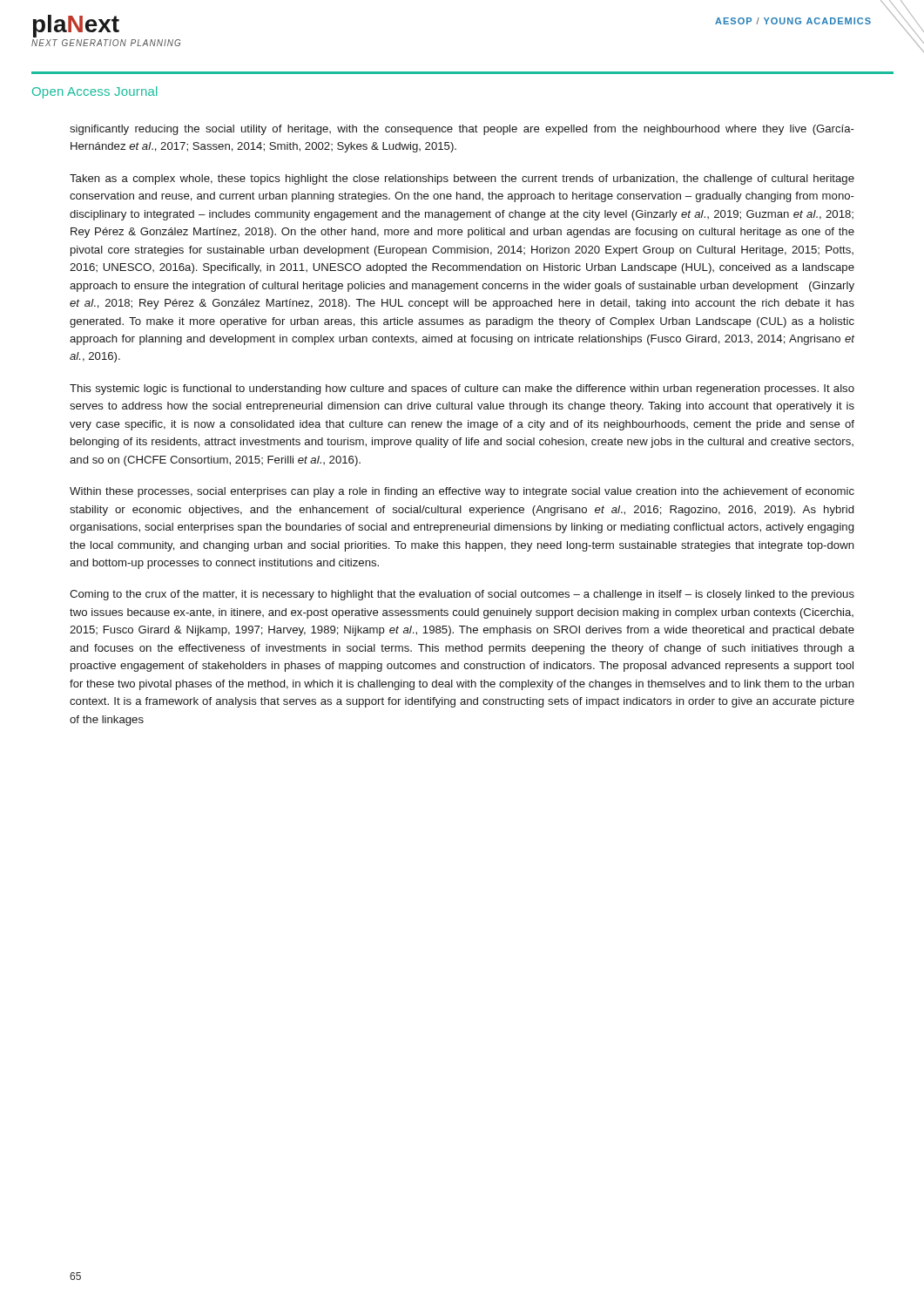Locate the text block containing "Taken as a complex"
Image resolution: width=924 pixels, height=1307 pixels.
click(x=462, y=267)
